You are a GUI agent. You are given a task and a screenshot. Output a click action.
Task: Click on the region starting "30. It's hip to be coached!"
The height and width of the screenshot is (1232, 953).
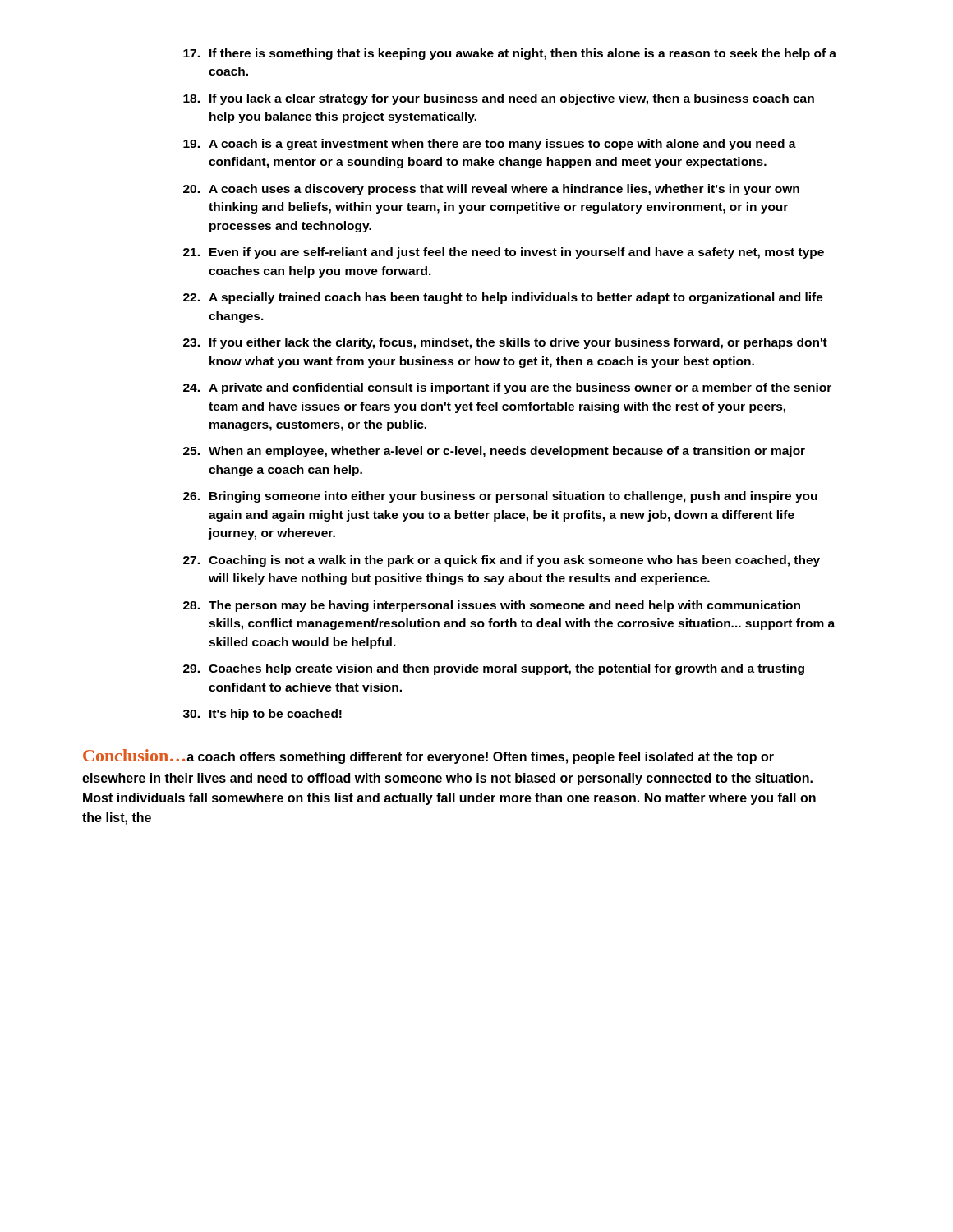click(x=262, y=715)
